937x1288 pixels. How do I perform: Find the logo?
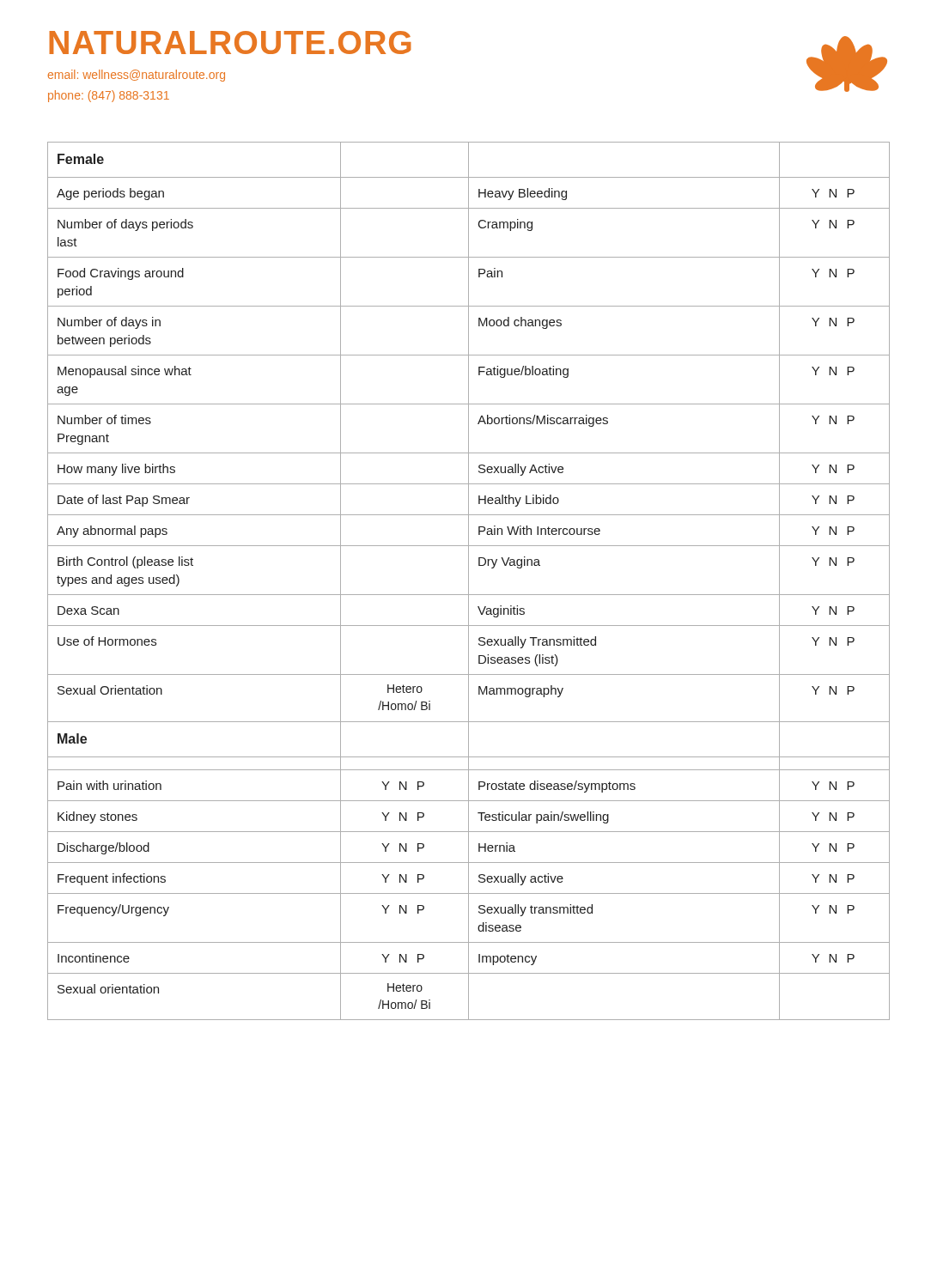847,59
